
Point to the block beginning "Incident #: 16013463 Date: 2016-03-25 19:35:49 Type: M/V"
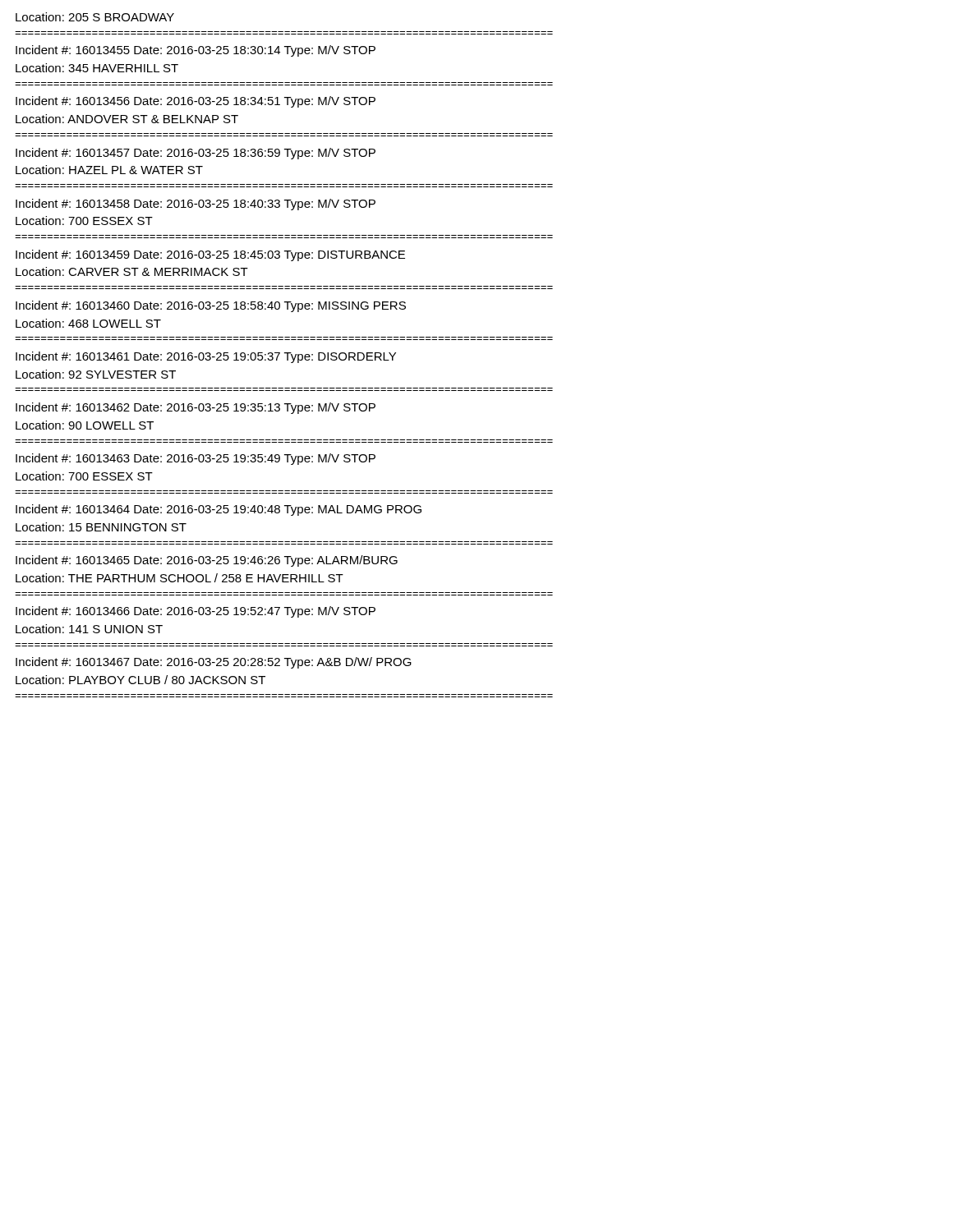point(195,467)
